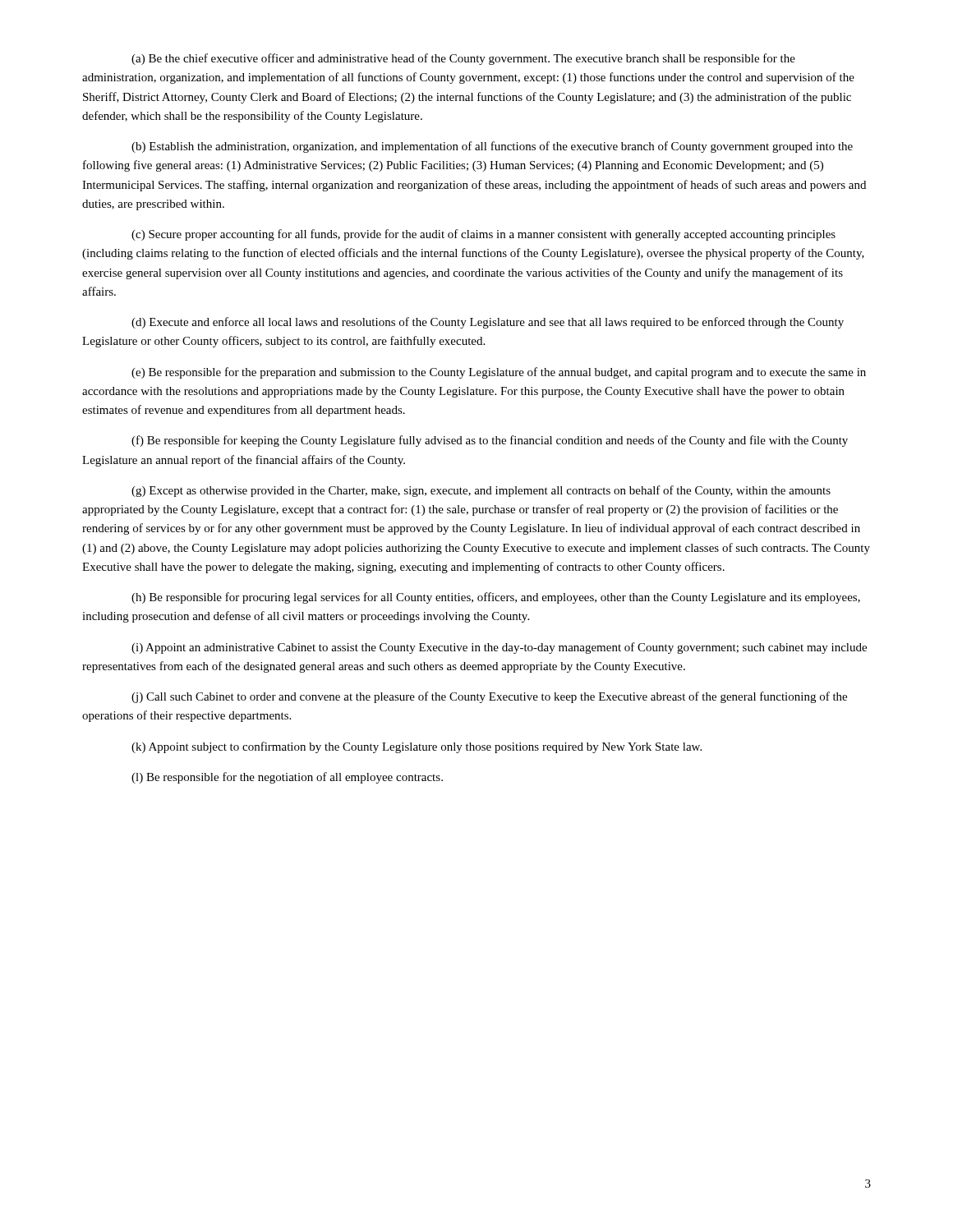This screenshot has height=1232, width=953.
Task: Select the text block that says "(d) Execute and enforce"
Action: point(463,332)
